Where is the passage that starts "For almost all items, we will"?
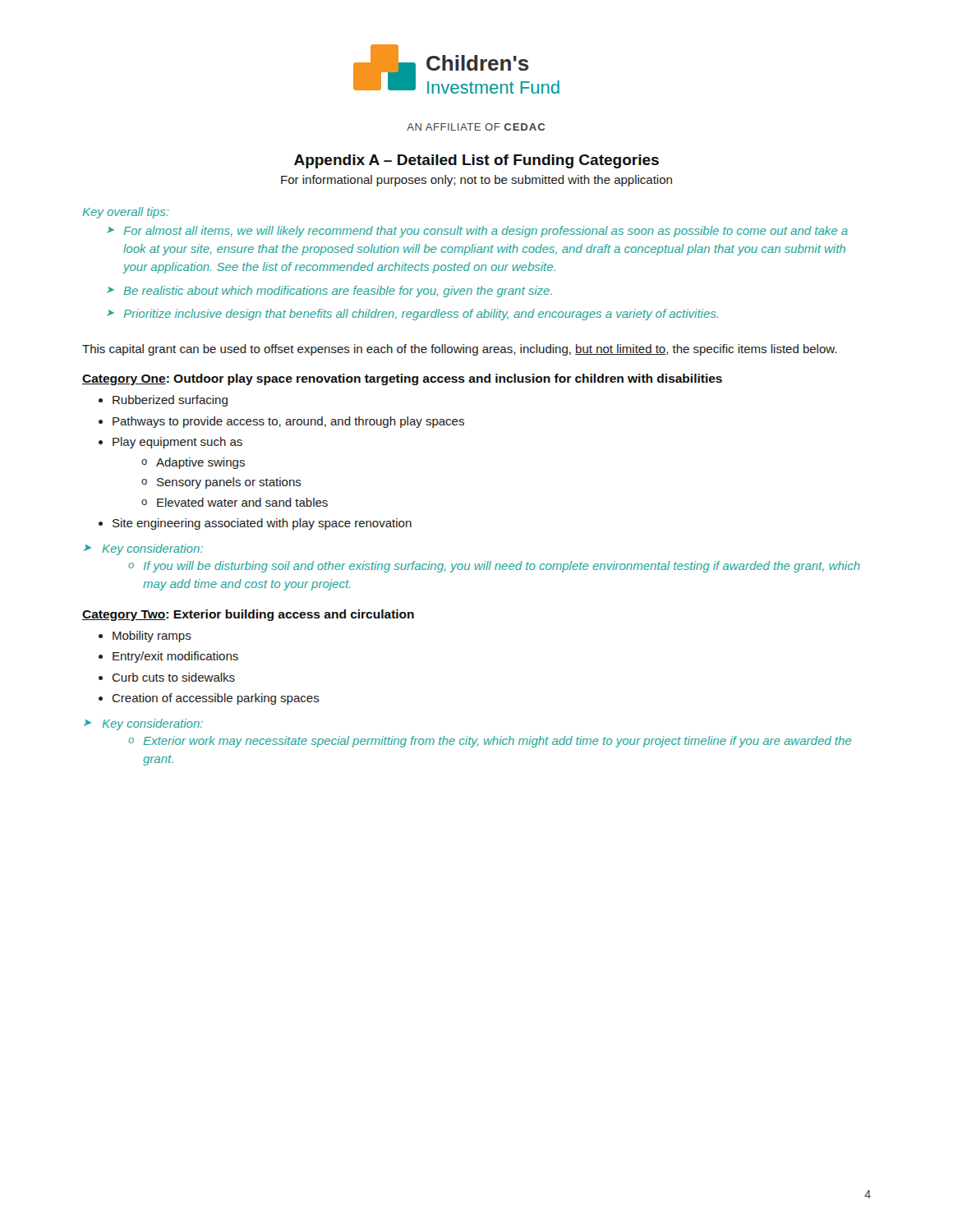 click(x=486, y=249)
